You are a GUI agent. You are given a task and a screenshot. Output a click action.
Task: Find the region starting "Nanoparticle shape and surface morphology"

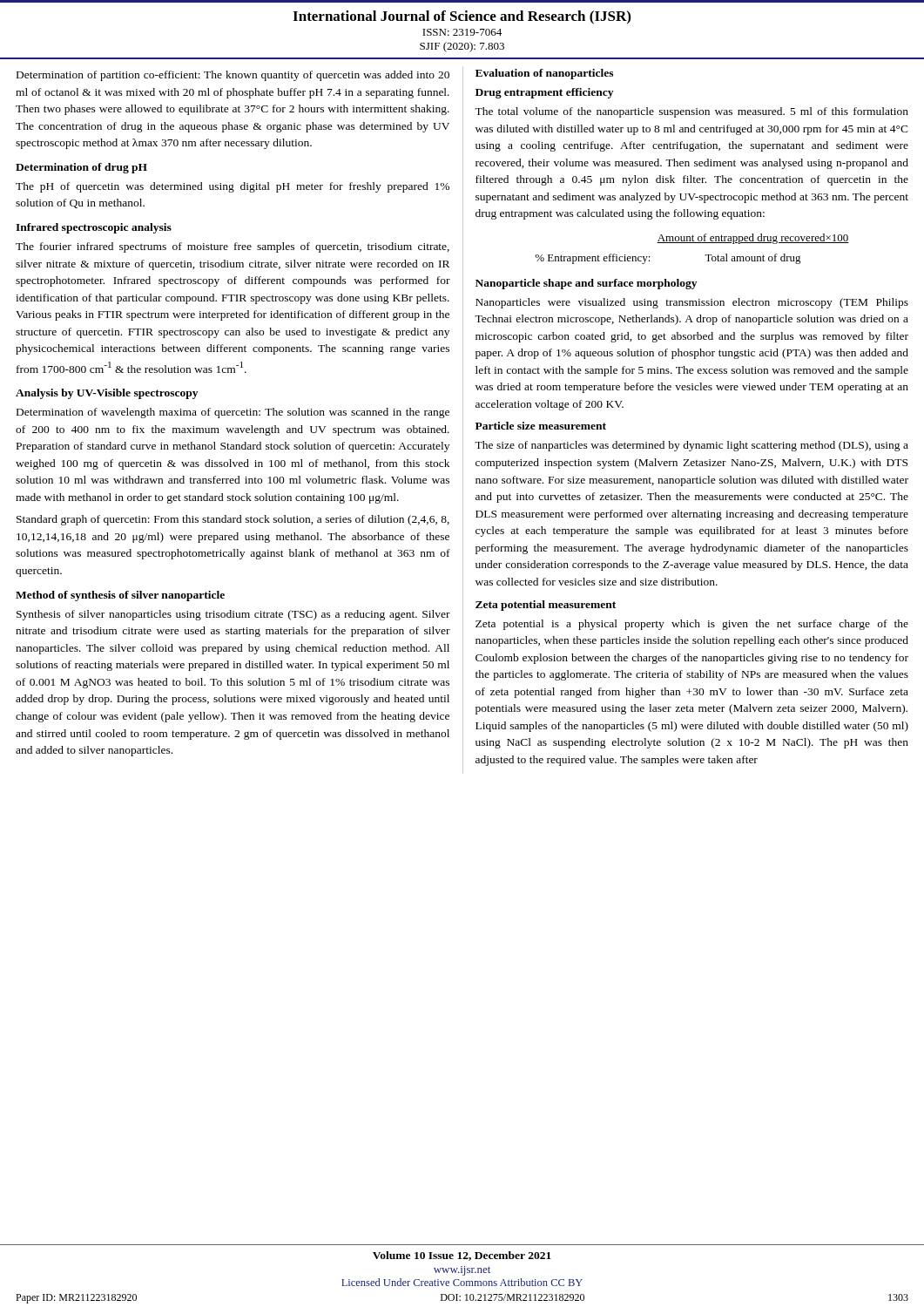(586, 282)
